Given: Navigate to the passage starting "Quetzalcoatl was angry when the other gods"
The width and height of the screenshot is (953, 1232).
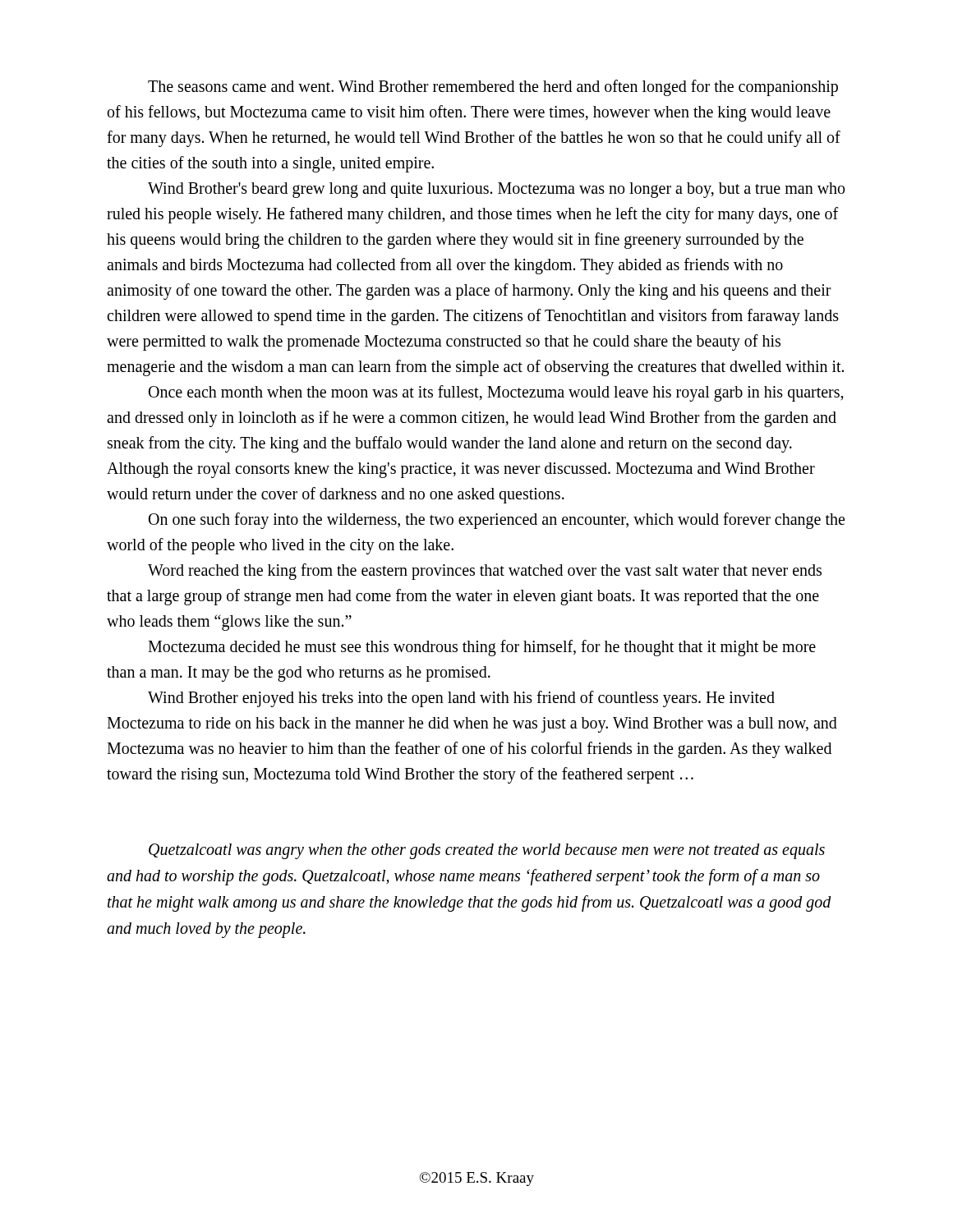Looking at the screenshot, I should click(x=469, y=889).
